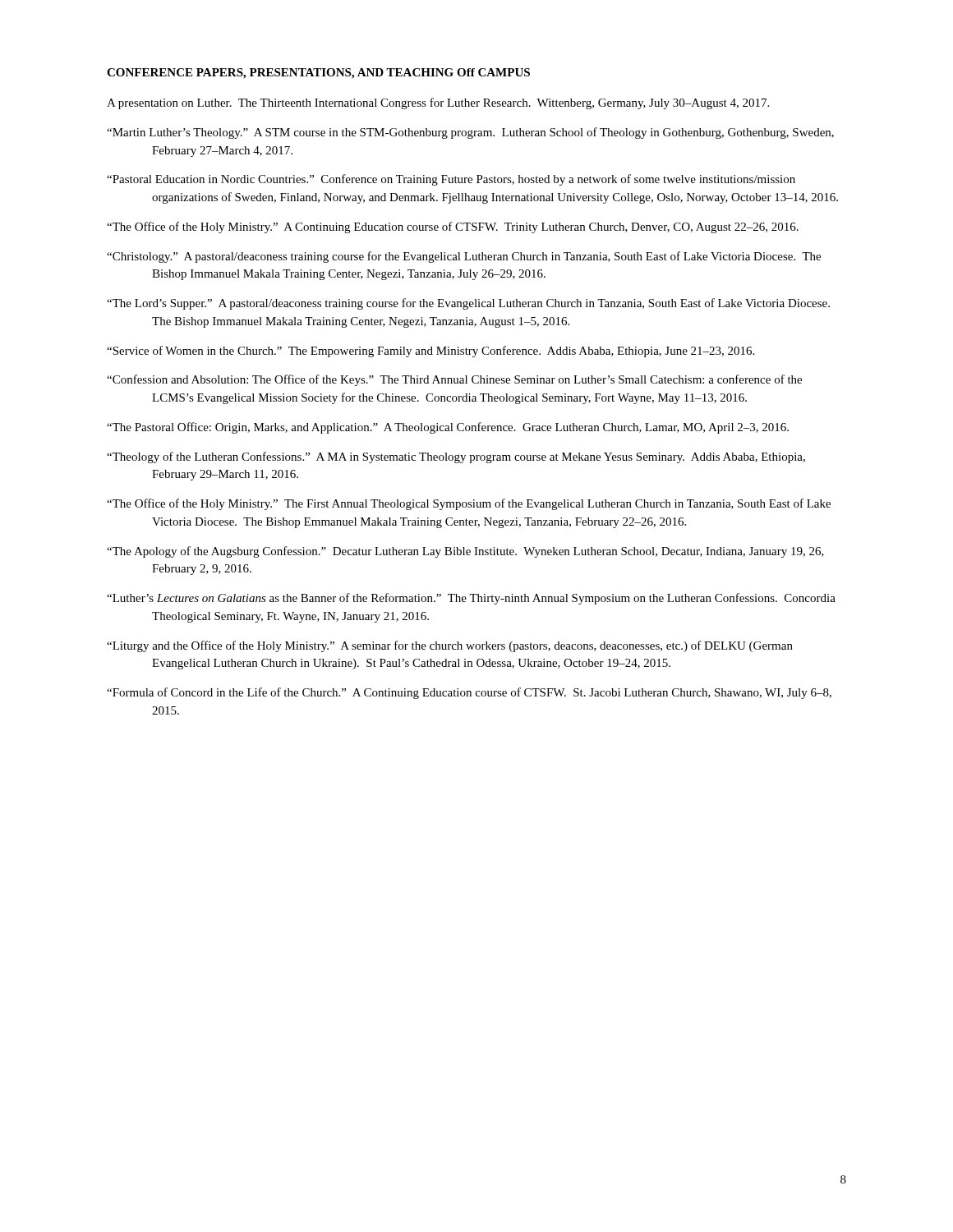Click on the list item that reads "“Christology.” A pastoral/deaconess training course for"
The width and height of the screenshot is (953, 1232).
(x=464, y=265)
